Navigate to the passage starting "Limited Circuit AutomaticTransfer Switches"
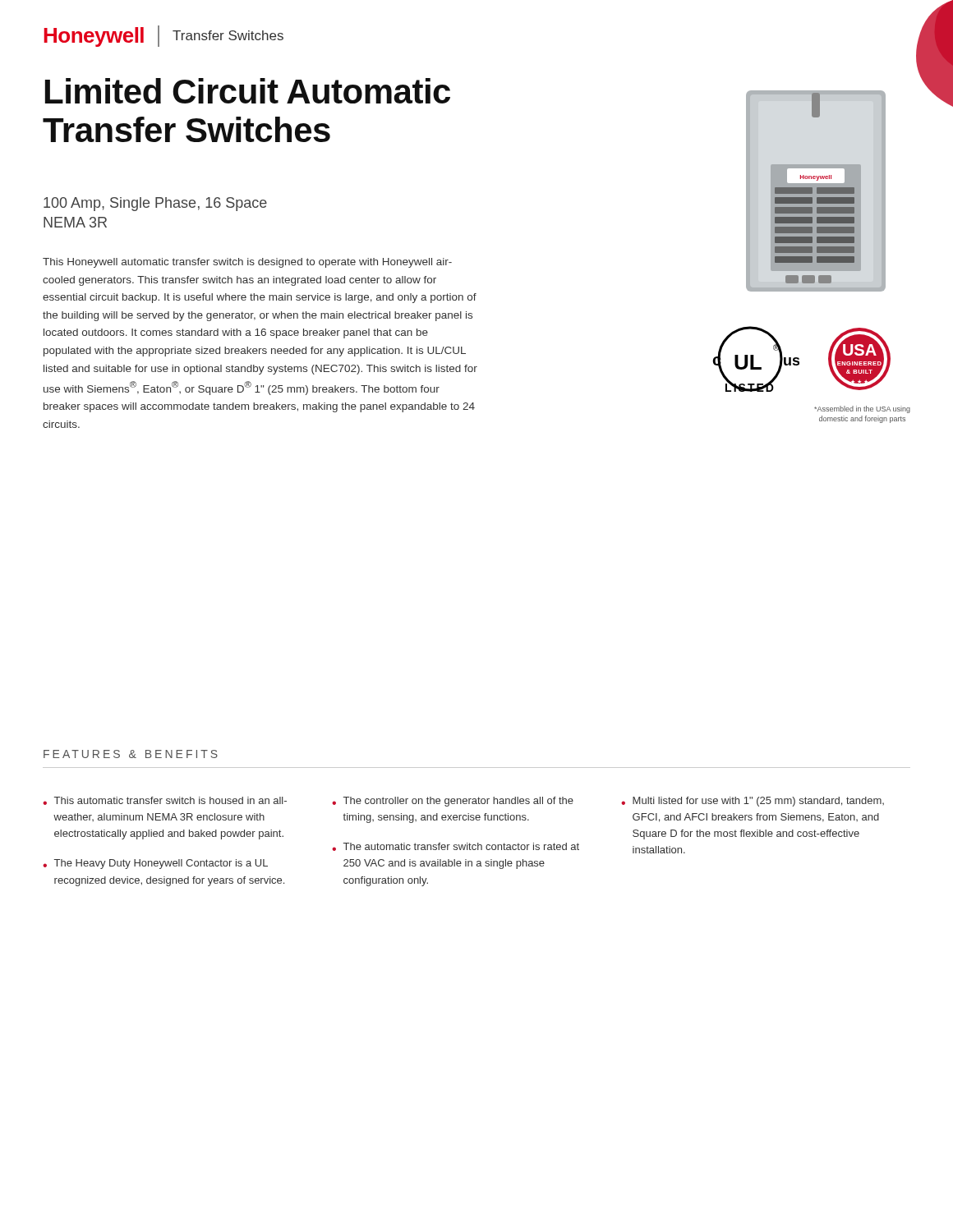 coord(248,111)
